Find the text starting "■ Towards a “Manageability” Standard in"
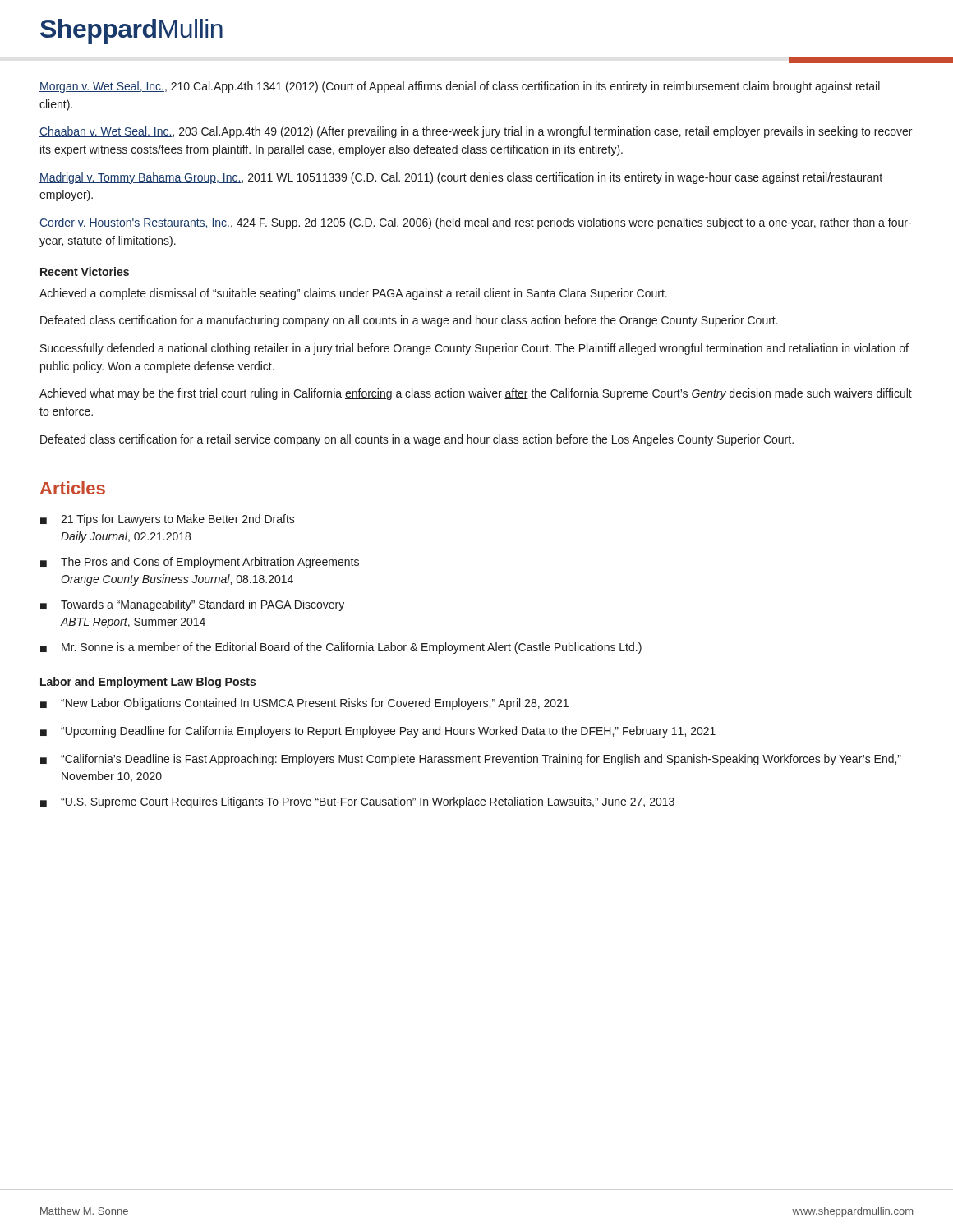The height and width of the screenshot is (1232, 953). pos(192,605)
